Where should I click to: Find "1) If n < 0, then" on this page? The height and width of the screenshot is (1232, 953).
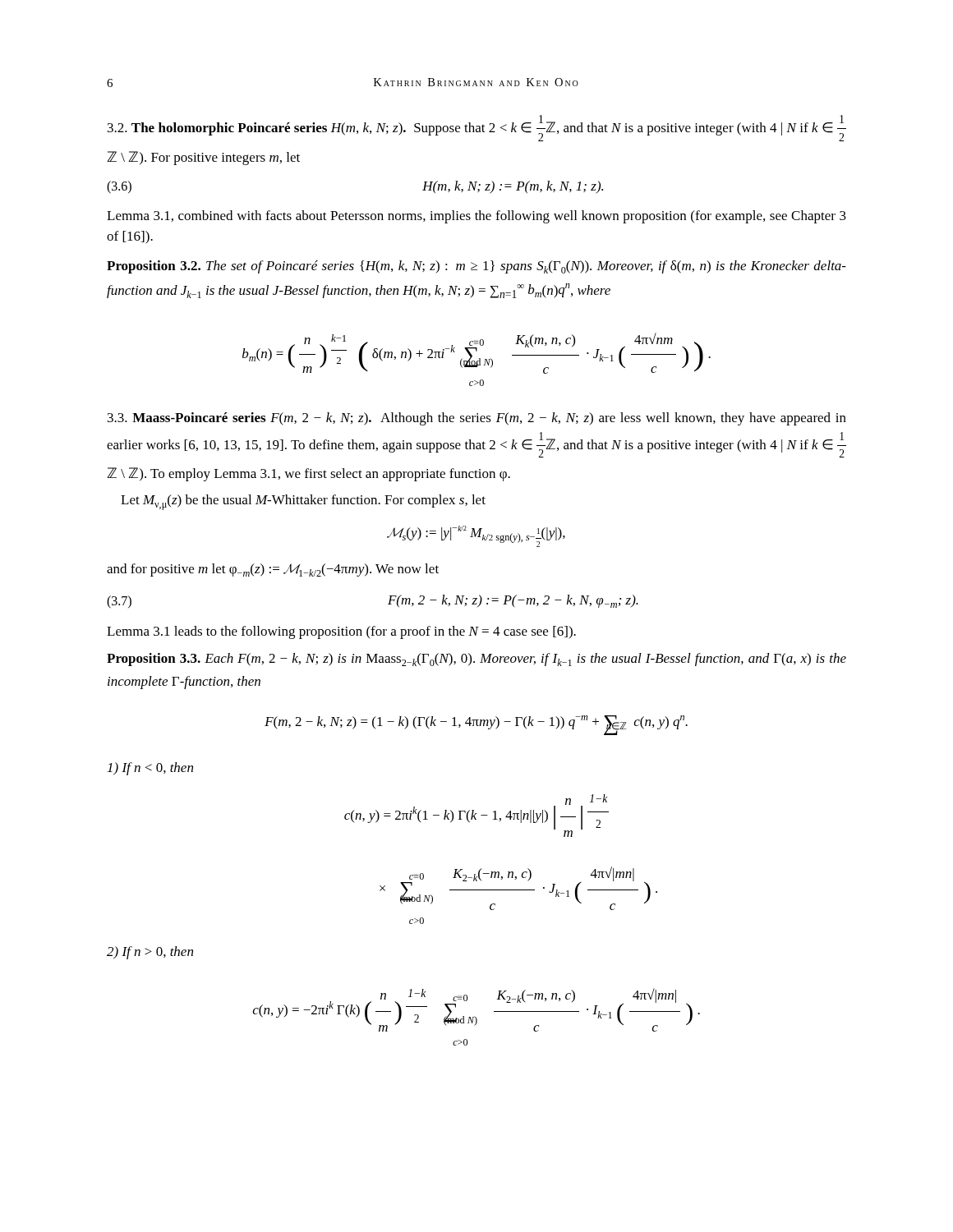150,767
